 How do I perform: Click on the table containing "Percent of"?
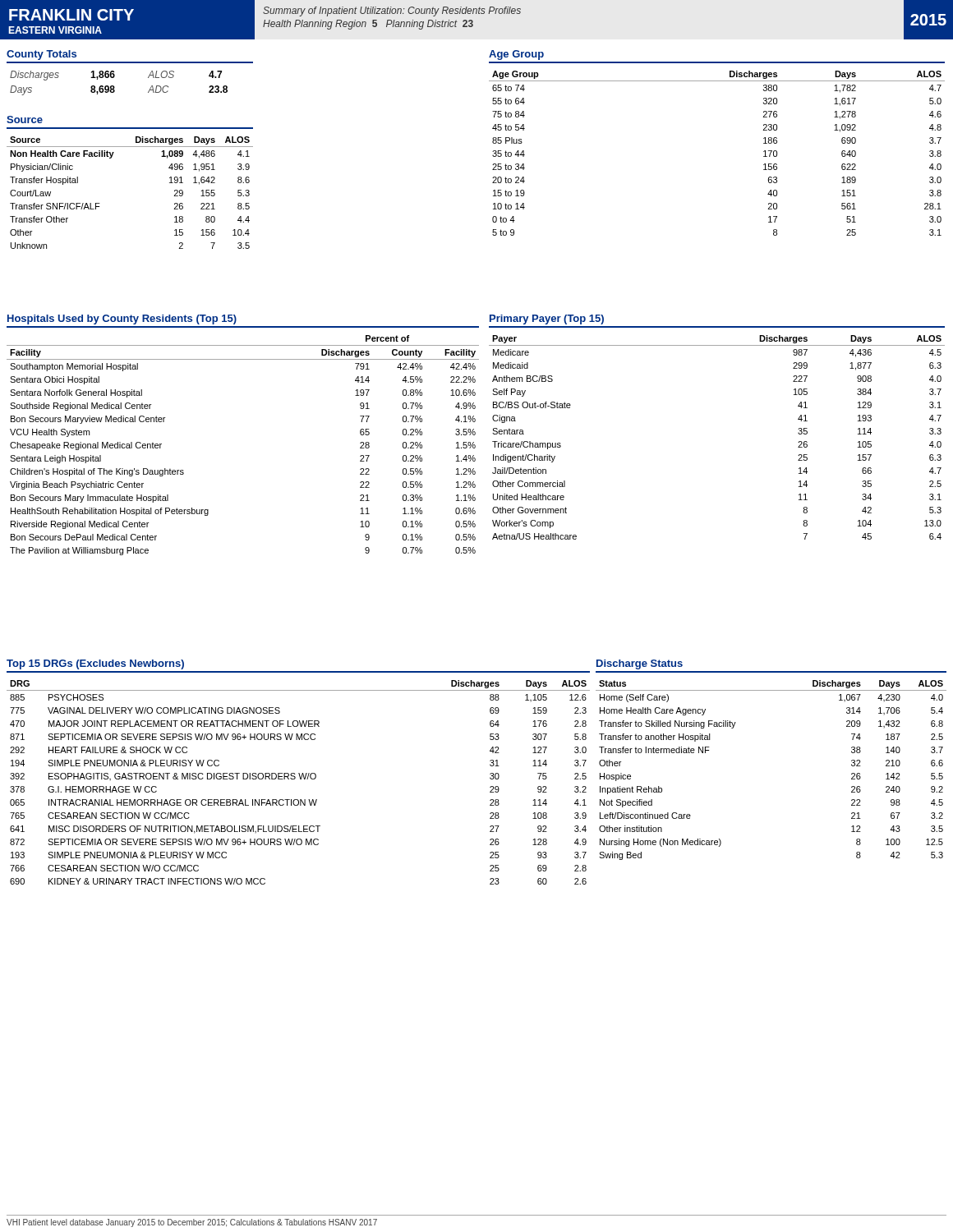pos(243,444)
